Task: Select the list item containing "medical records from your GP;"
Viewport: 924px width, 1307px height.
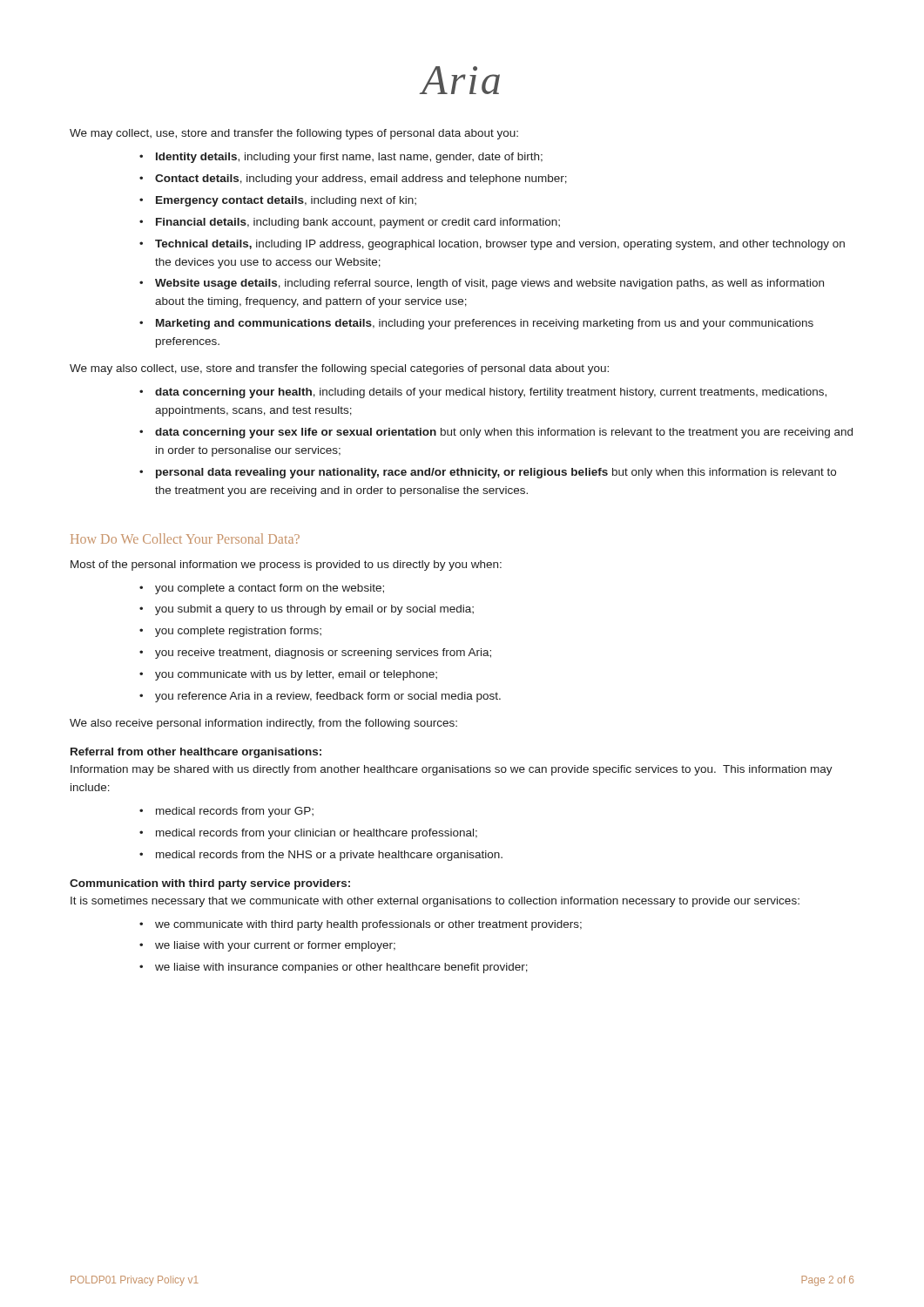Action: [x=235, y=811]
